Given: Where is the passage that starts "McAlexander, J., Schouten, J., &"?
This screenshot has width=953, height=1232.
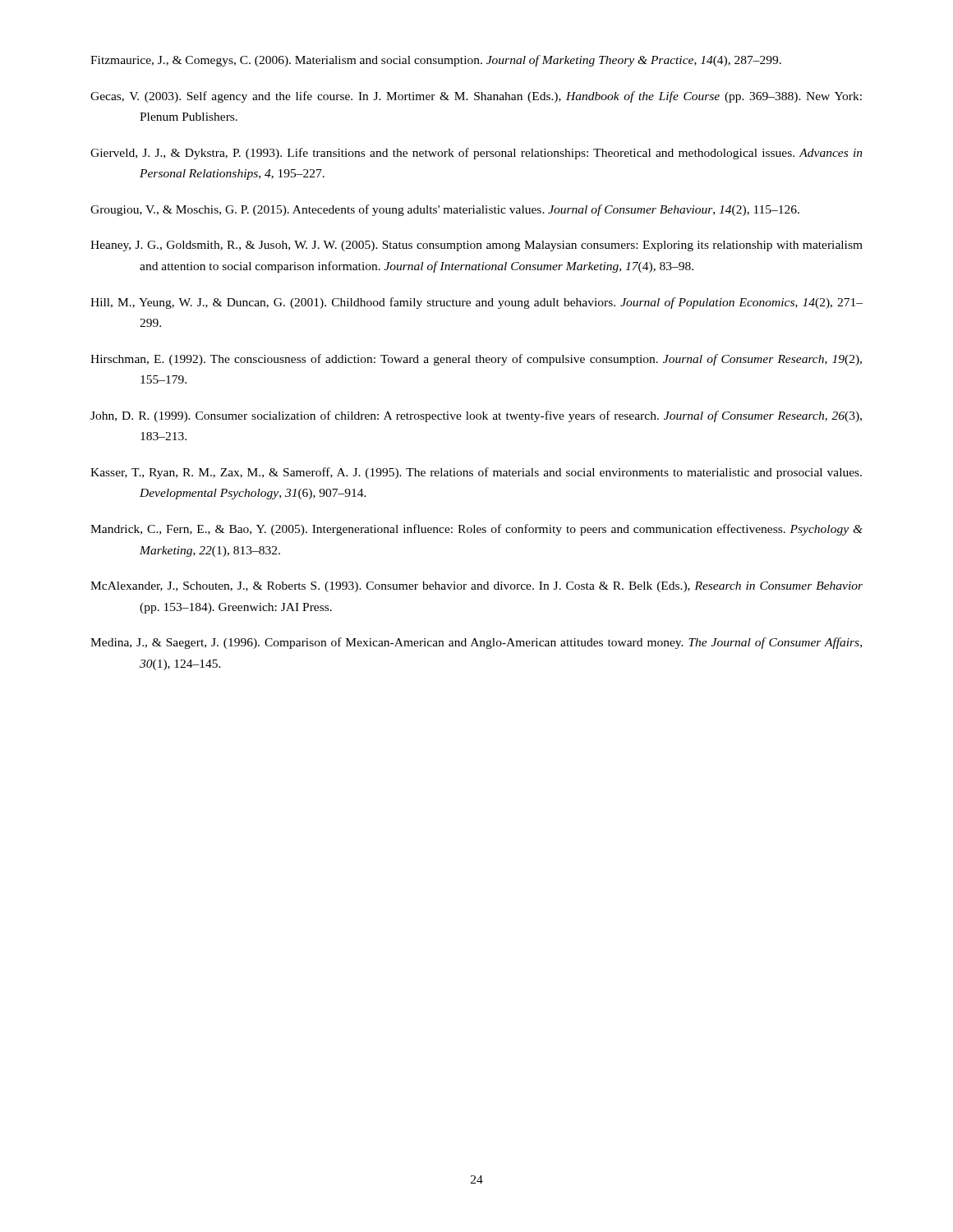Looking at the screenshot, I should 476,596.
